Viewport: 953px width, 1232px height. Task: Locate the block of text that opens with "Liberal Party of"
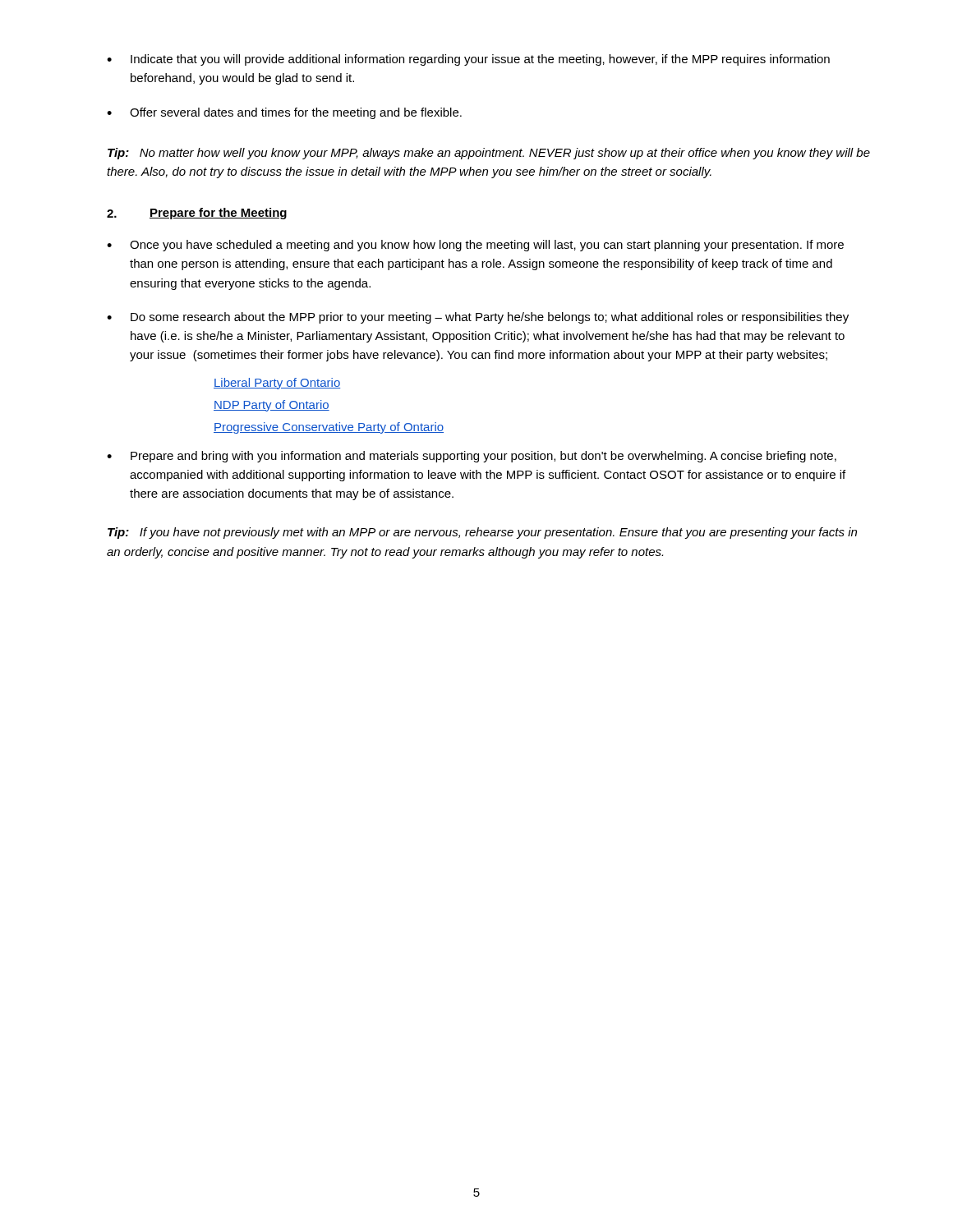point(277,384)
